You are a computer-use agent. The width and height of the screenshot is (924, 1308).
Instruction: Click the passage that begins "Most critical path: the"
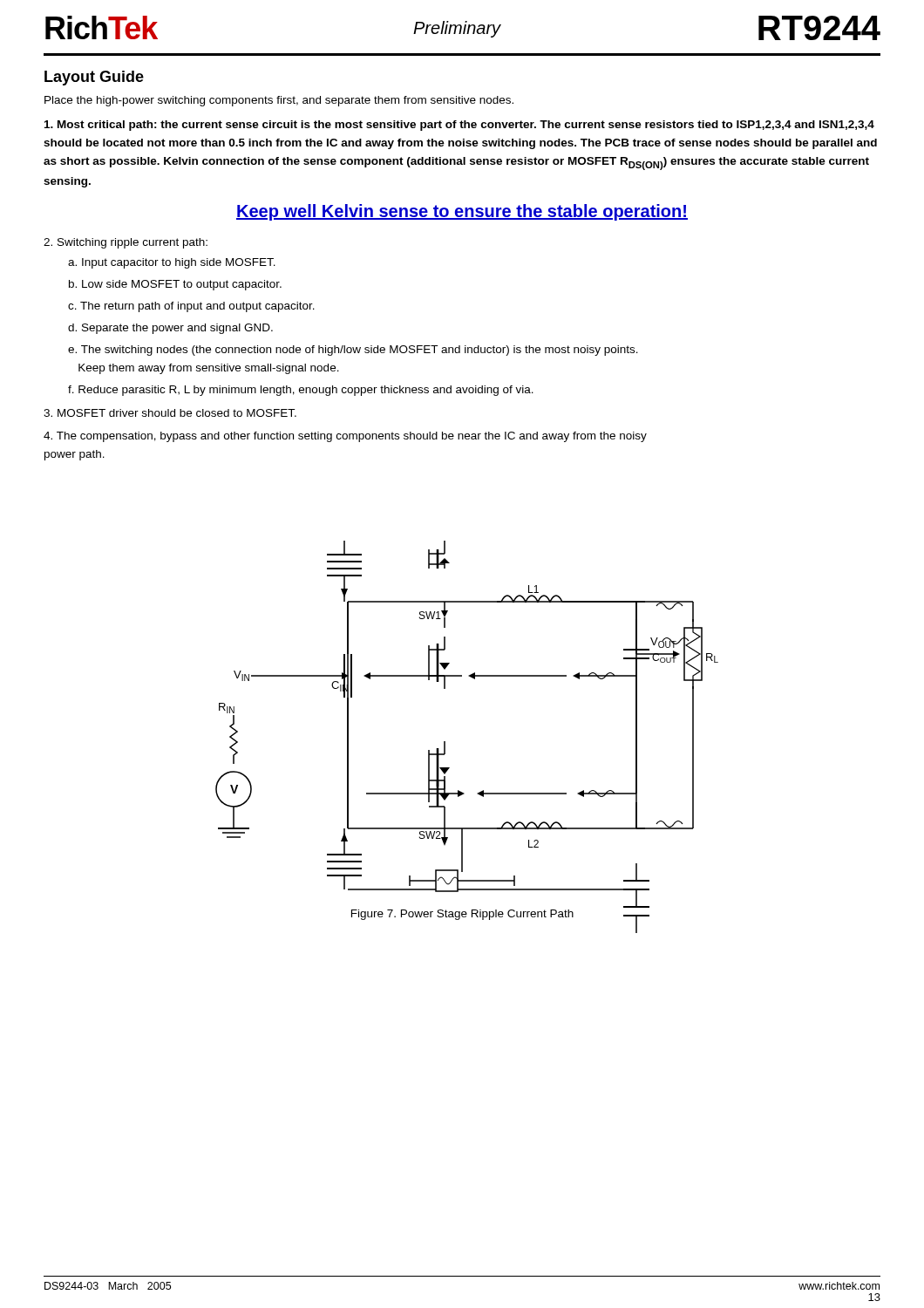tap(460, 153)
